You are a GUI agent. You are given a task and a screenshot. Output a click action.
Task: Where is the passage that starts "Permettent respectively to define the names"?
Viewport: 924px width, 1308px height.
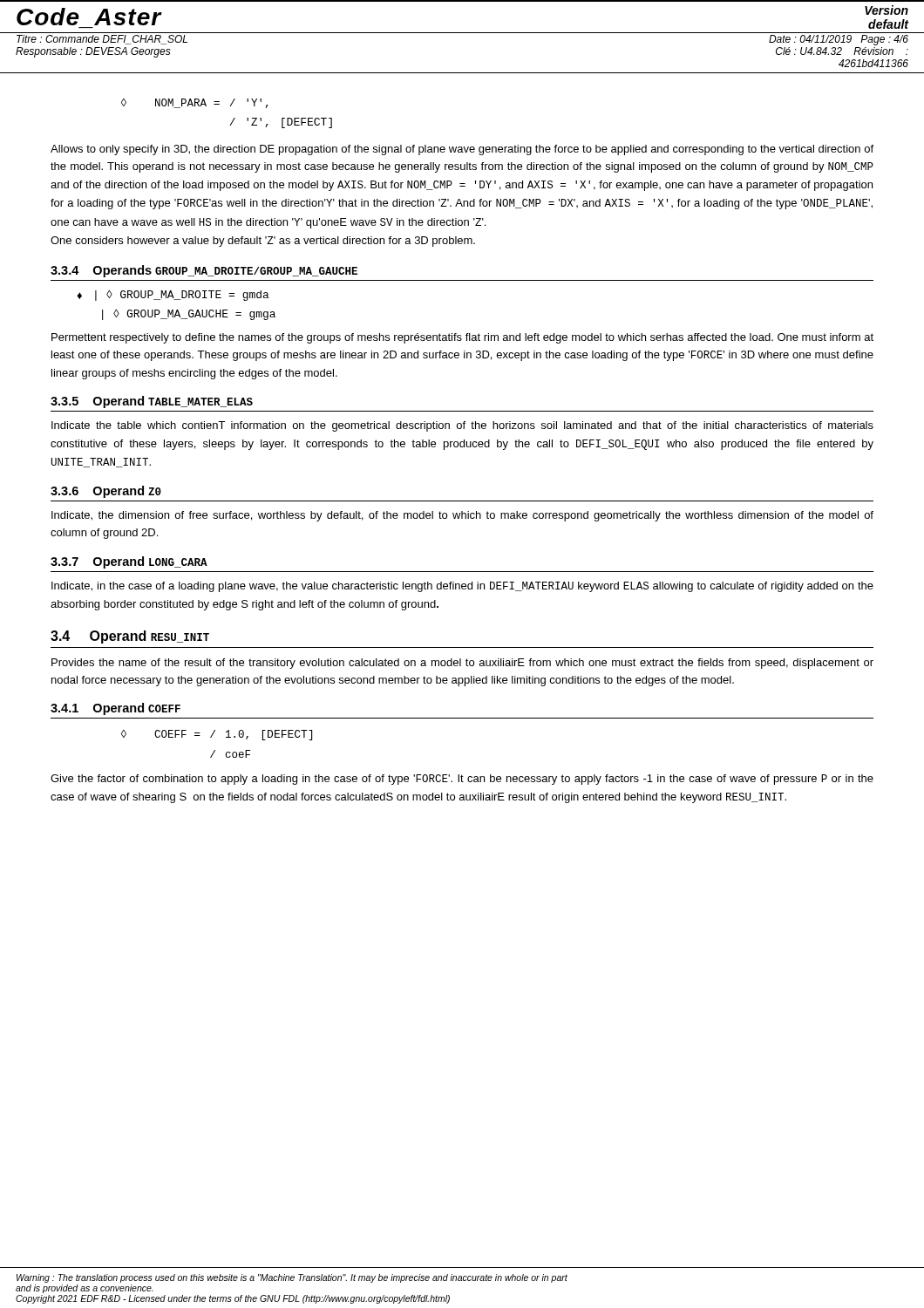point(462,355)
